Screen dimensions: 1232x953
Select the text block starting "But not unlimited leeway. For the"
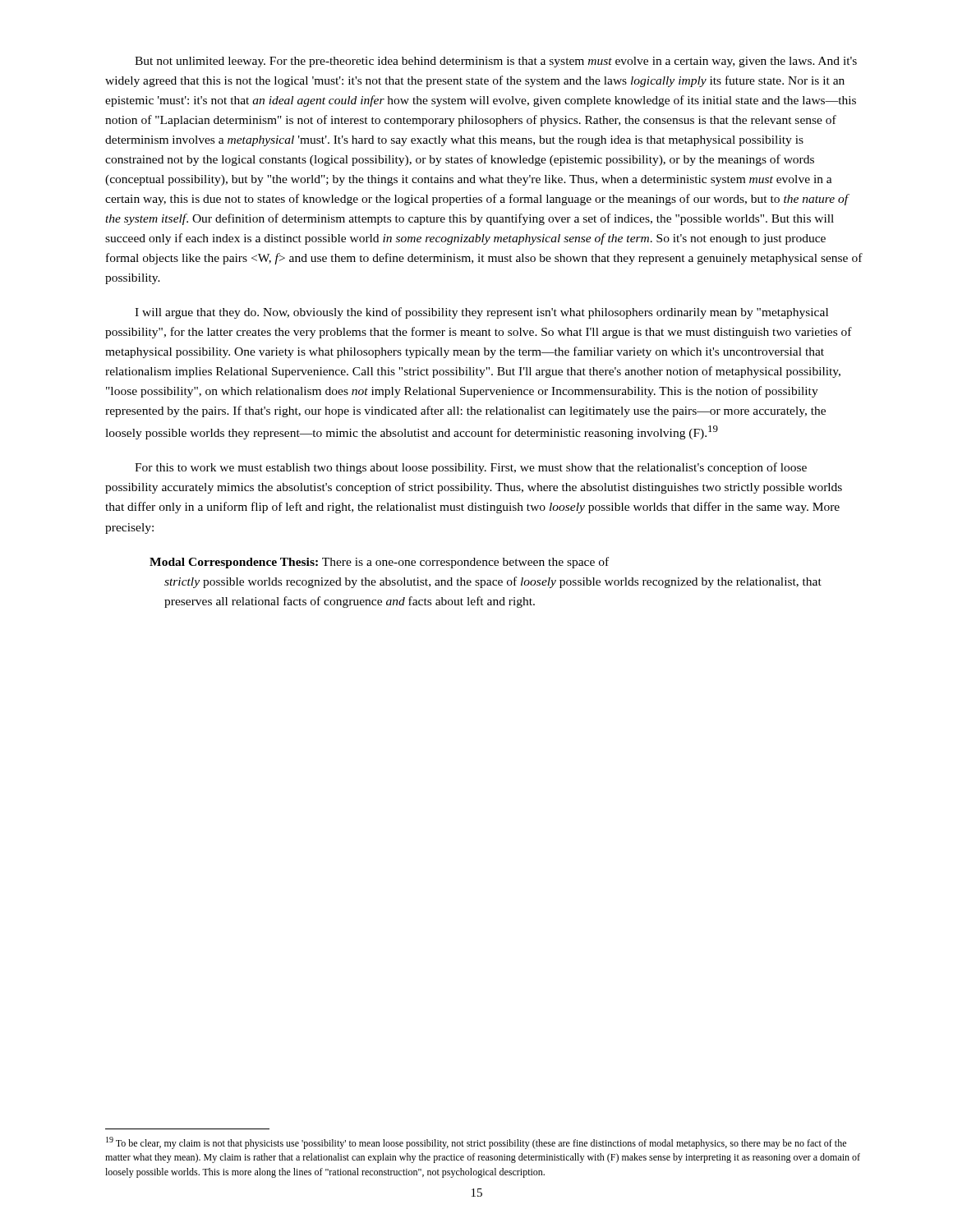484,169
